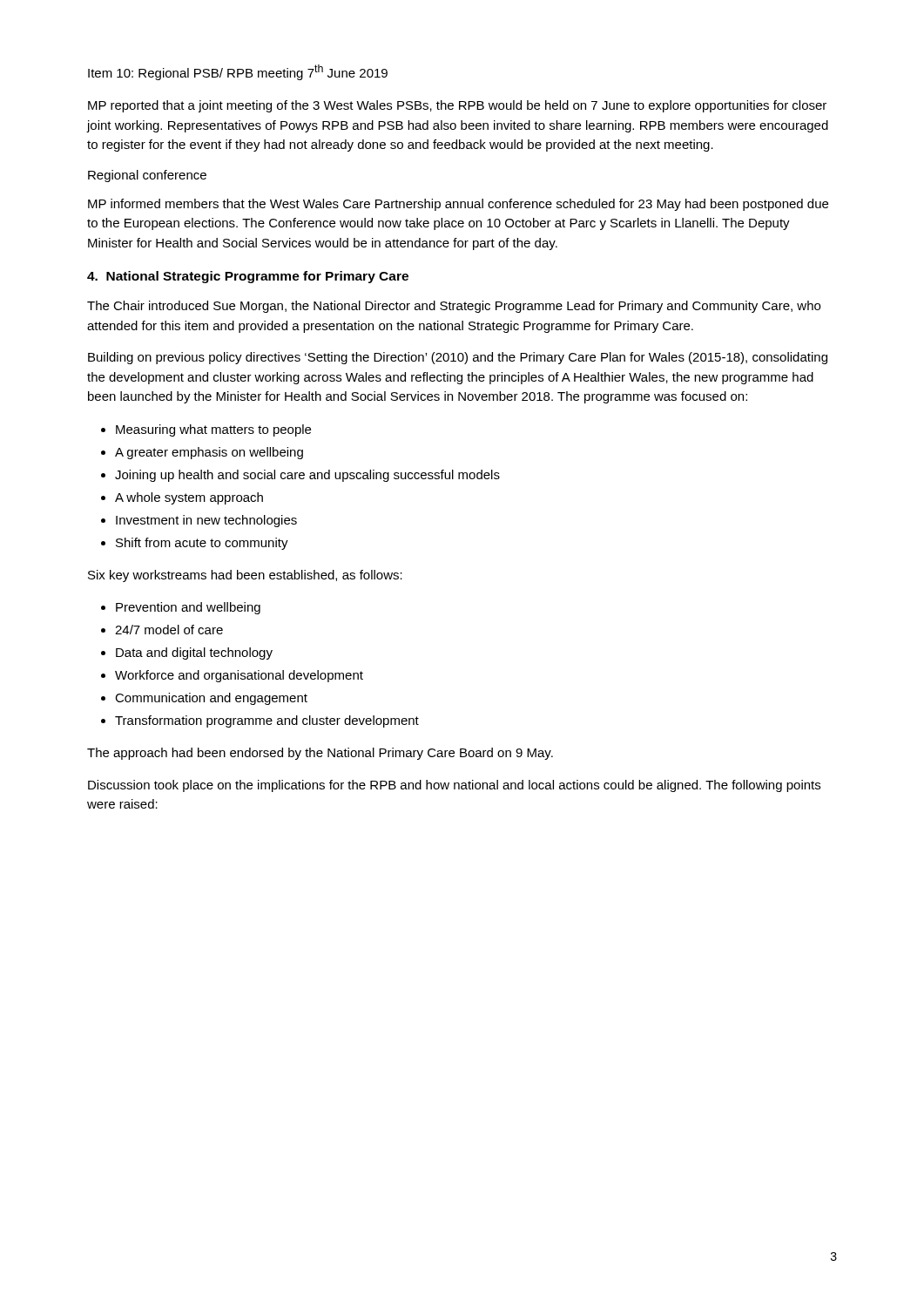Click the passage that begins "The approach had"
The image size is (924, 1307).
320,752
